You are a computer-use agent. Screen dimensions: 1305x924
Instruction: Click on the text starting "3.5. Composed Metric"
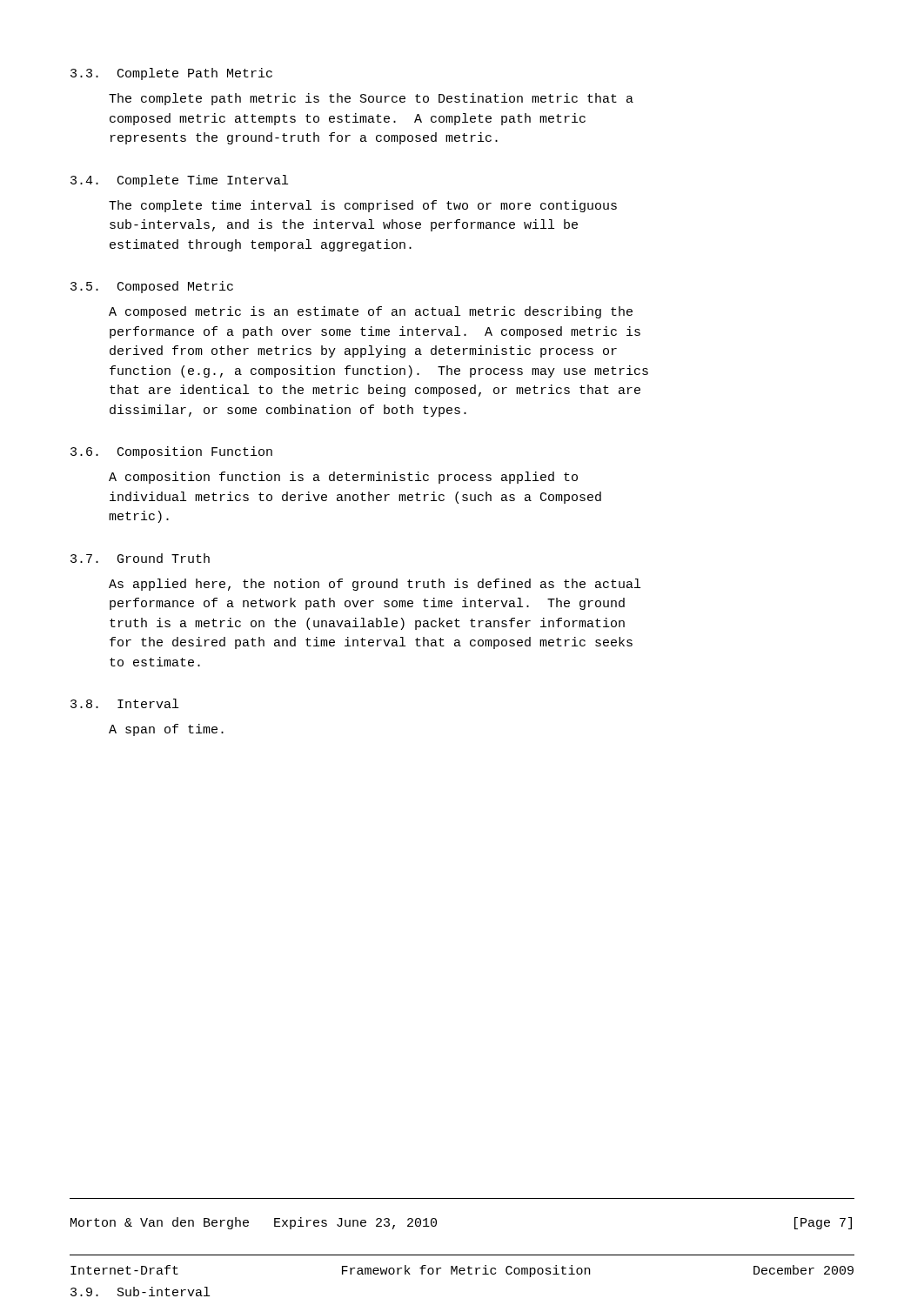pos(152,287)
